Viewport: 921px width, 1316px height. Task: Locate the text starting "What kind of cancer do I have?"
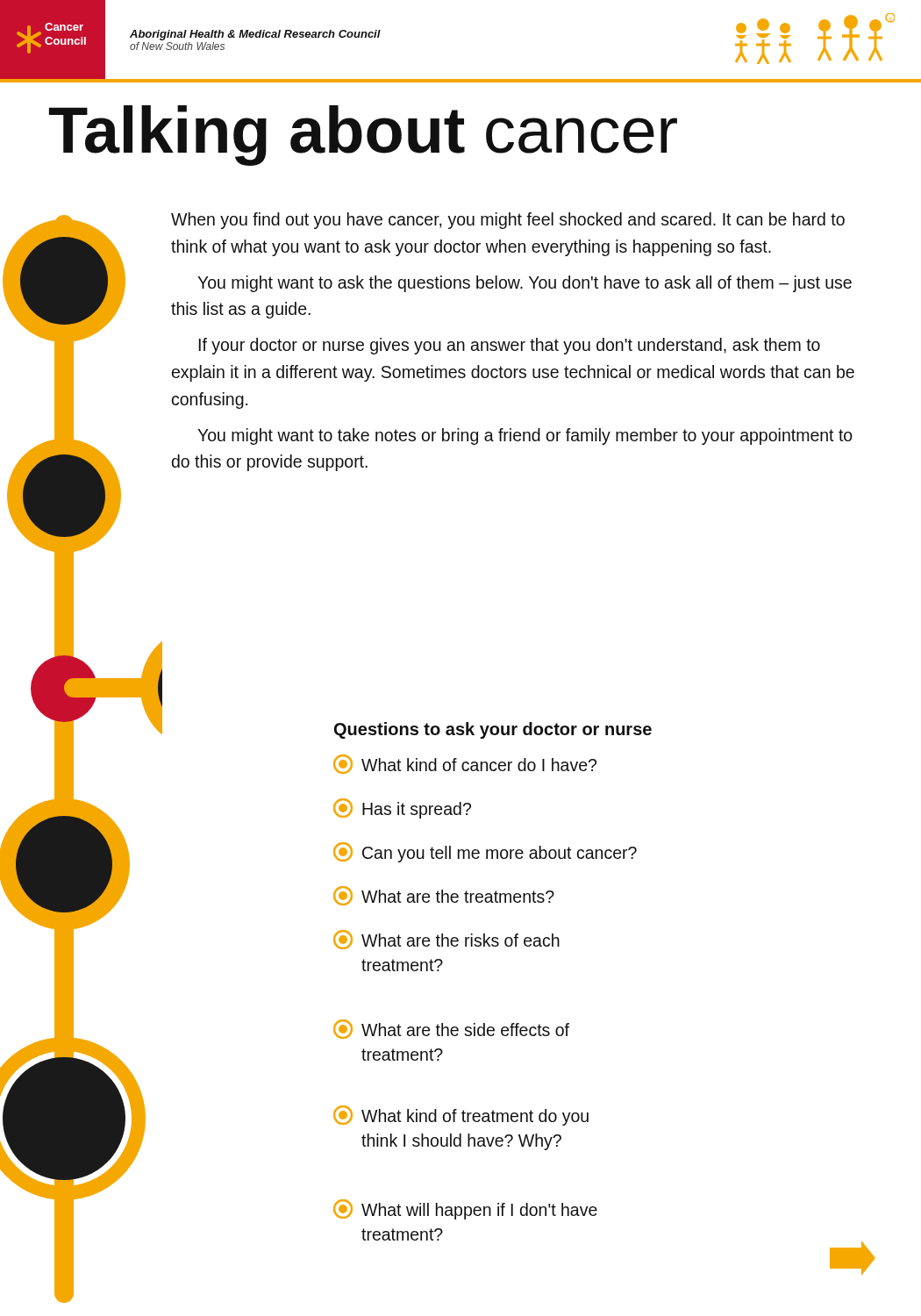point(465,766)
